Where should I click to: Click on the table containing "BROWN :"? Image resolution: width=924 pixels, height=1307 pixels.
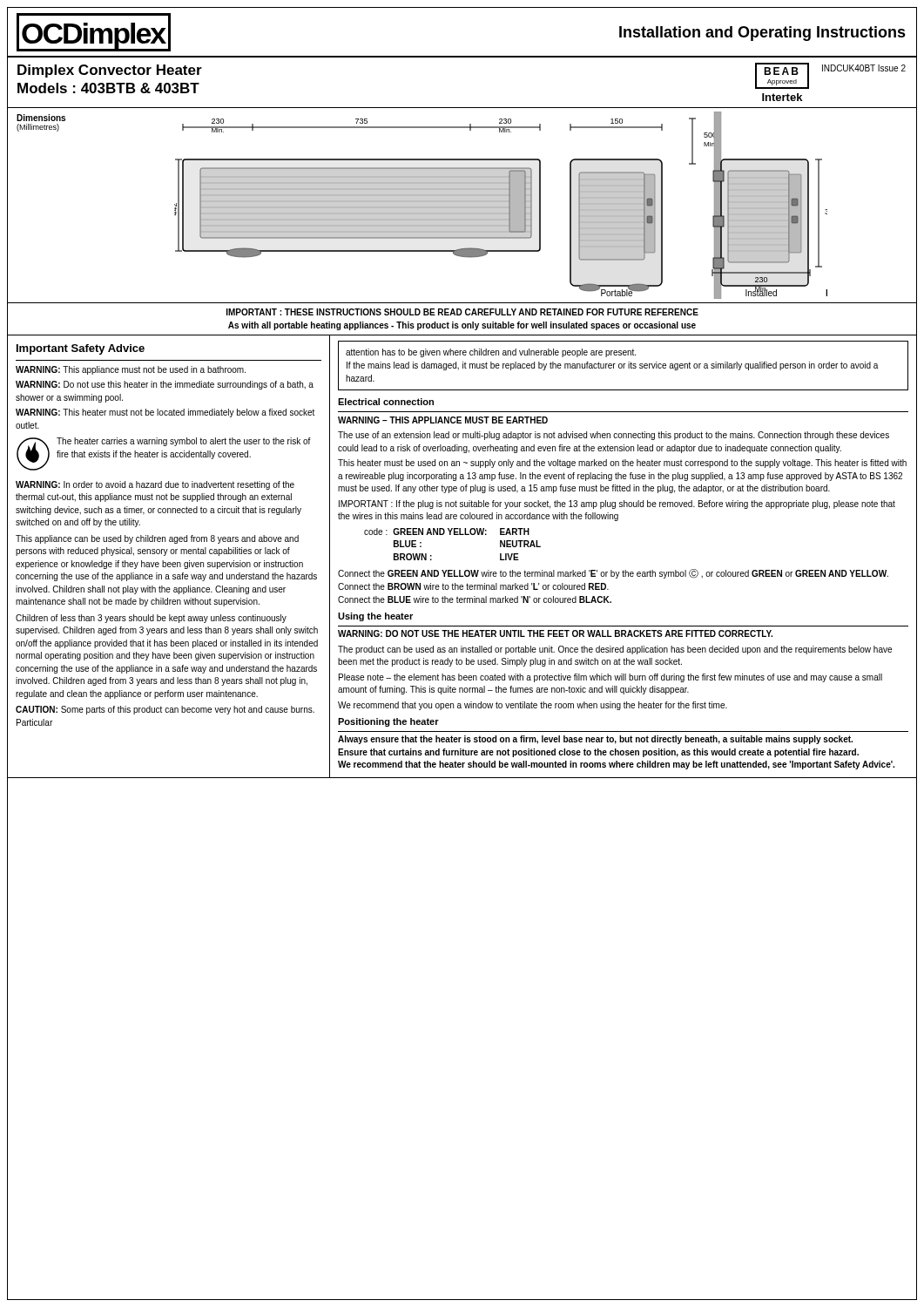tap(623, 545)
